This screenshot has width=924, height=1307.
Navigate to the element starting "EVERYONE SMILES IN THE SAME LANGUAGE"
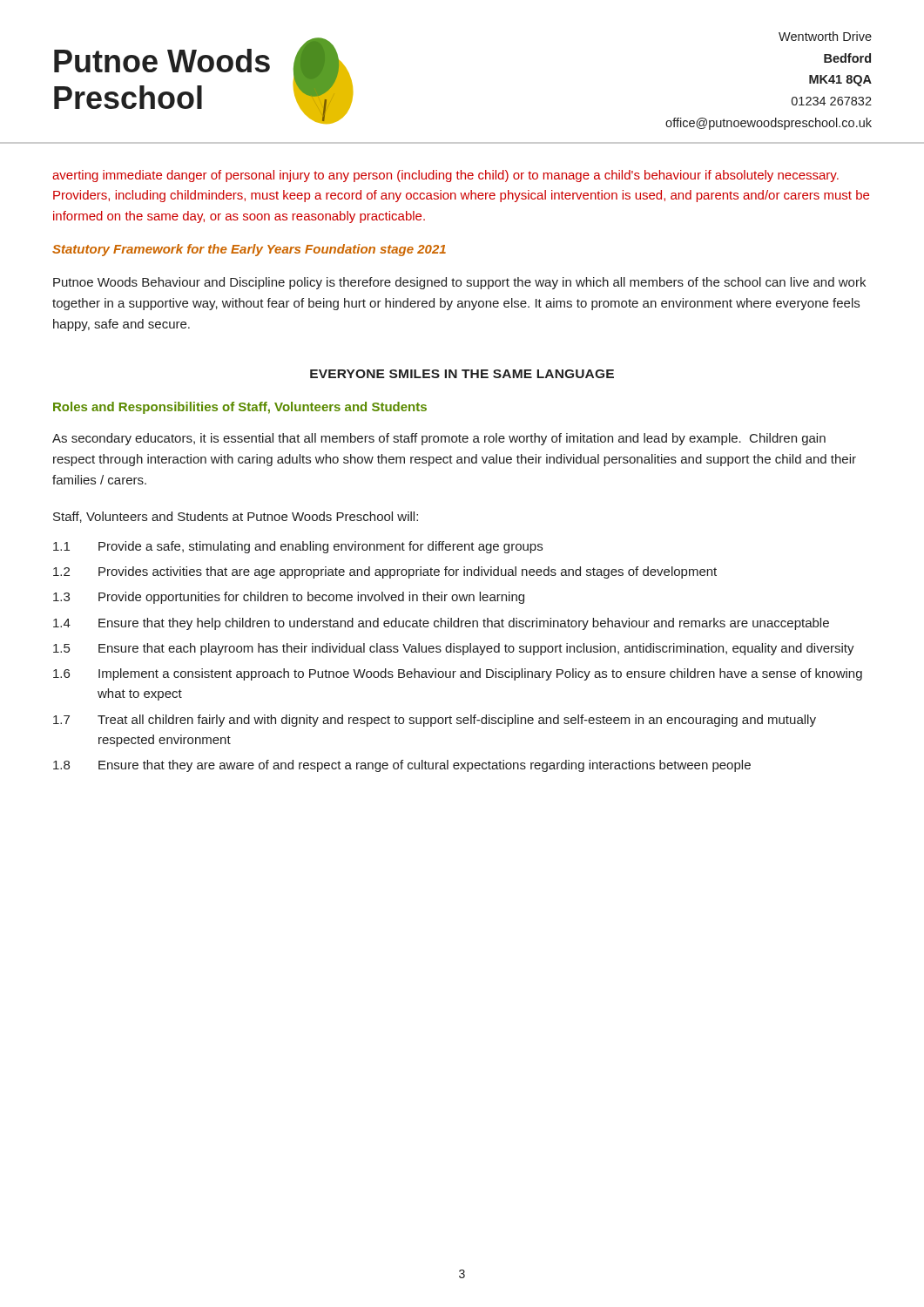pos(462,373)
